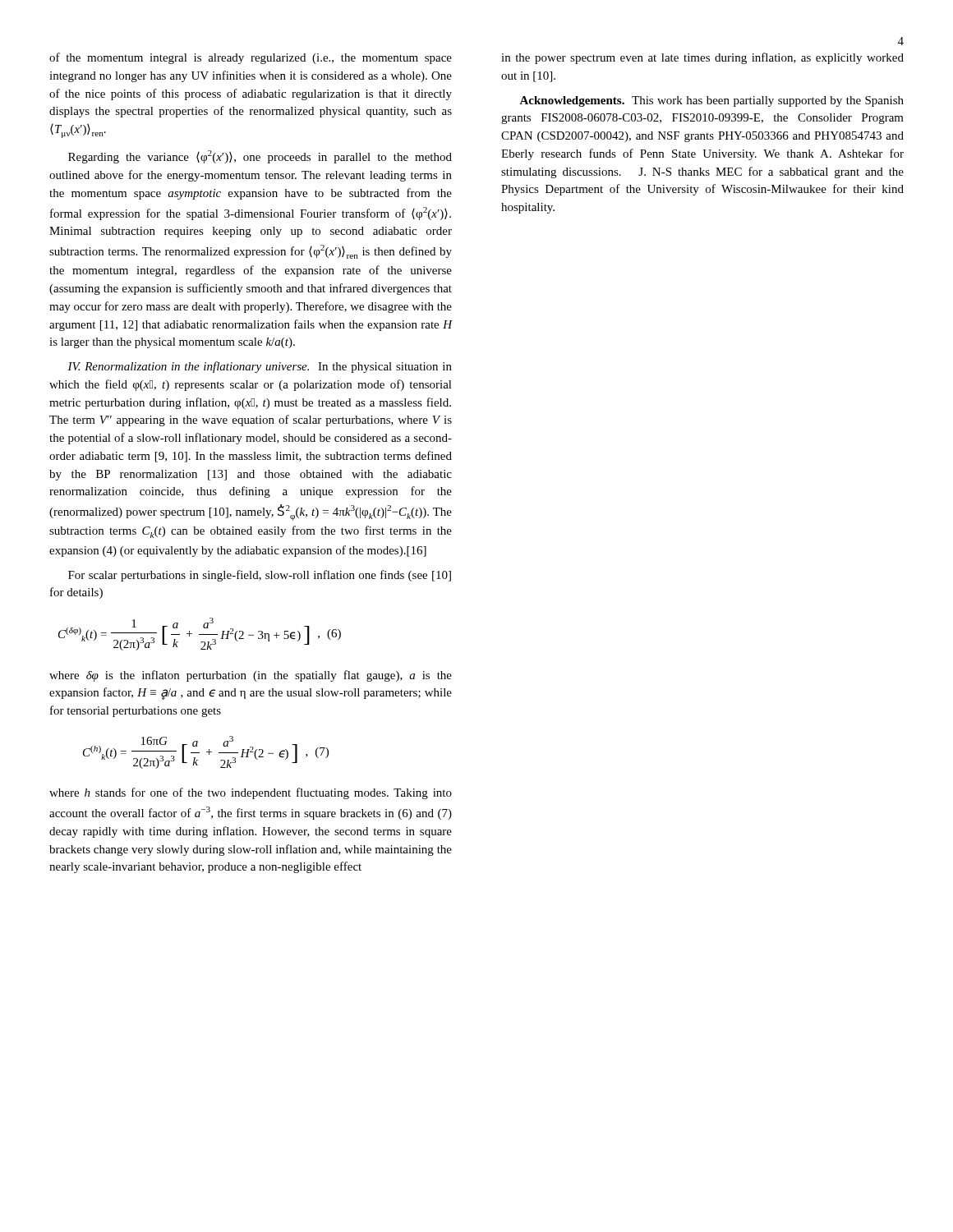Find the passage starting "where h stands for"

(251, 830)
